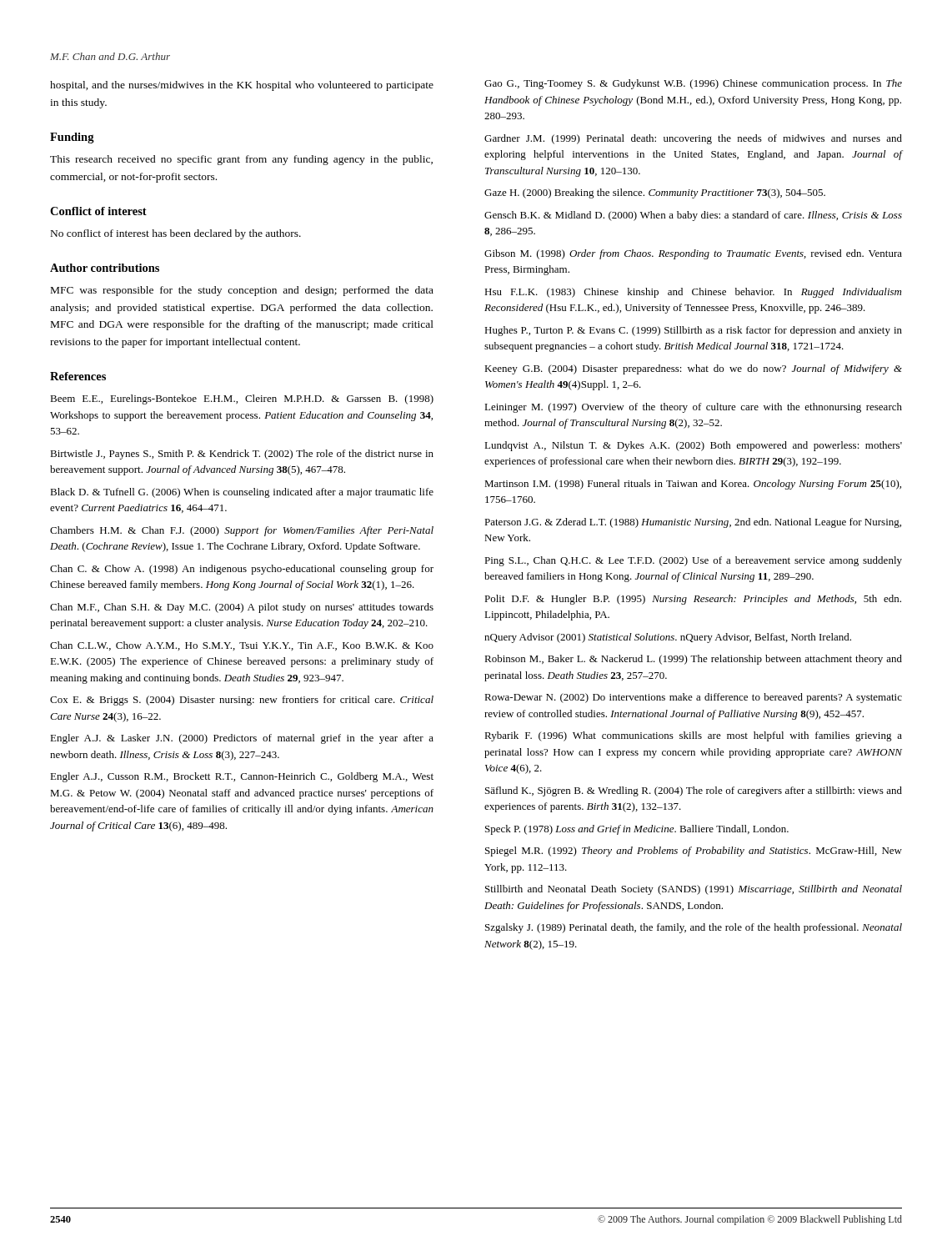Find the passage starting "Stillbirth and Neonatal Death Society"
This screenshot has height=1251, width=952.
point(693,897)
